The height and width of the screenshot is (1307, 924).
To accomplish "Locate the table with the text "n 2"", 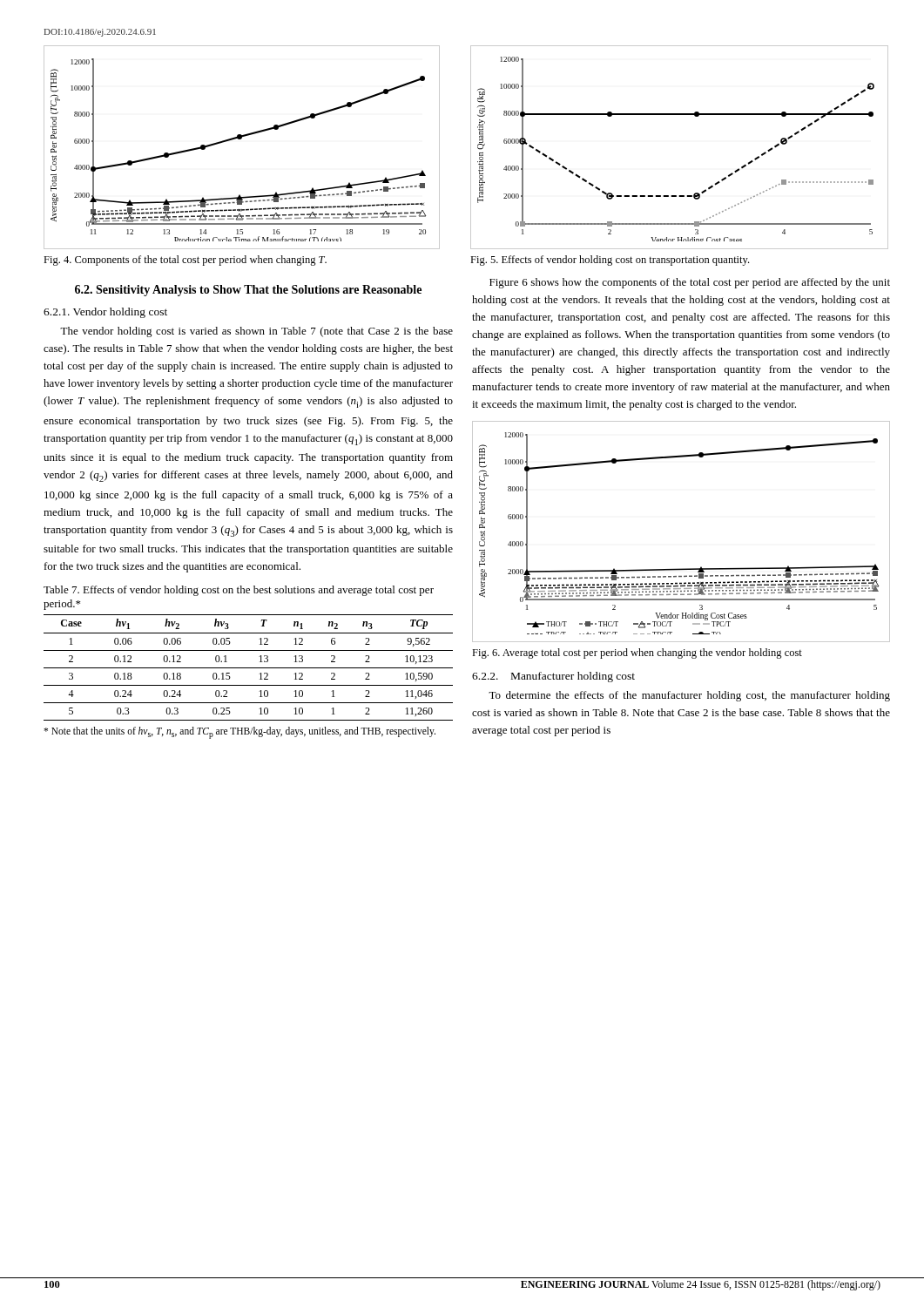I will (x=248, y=667).
